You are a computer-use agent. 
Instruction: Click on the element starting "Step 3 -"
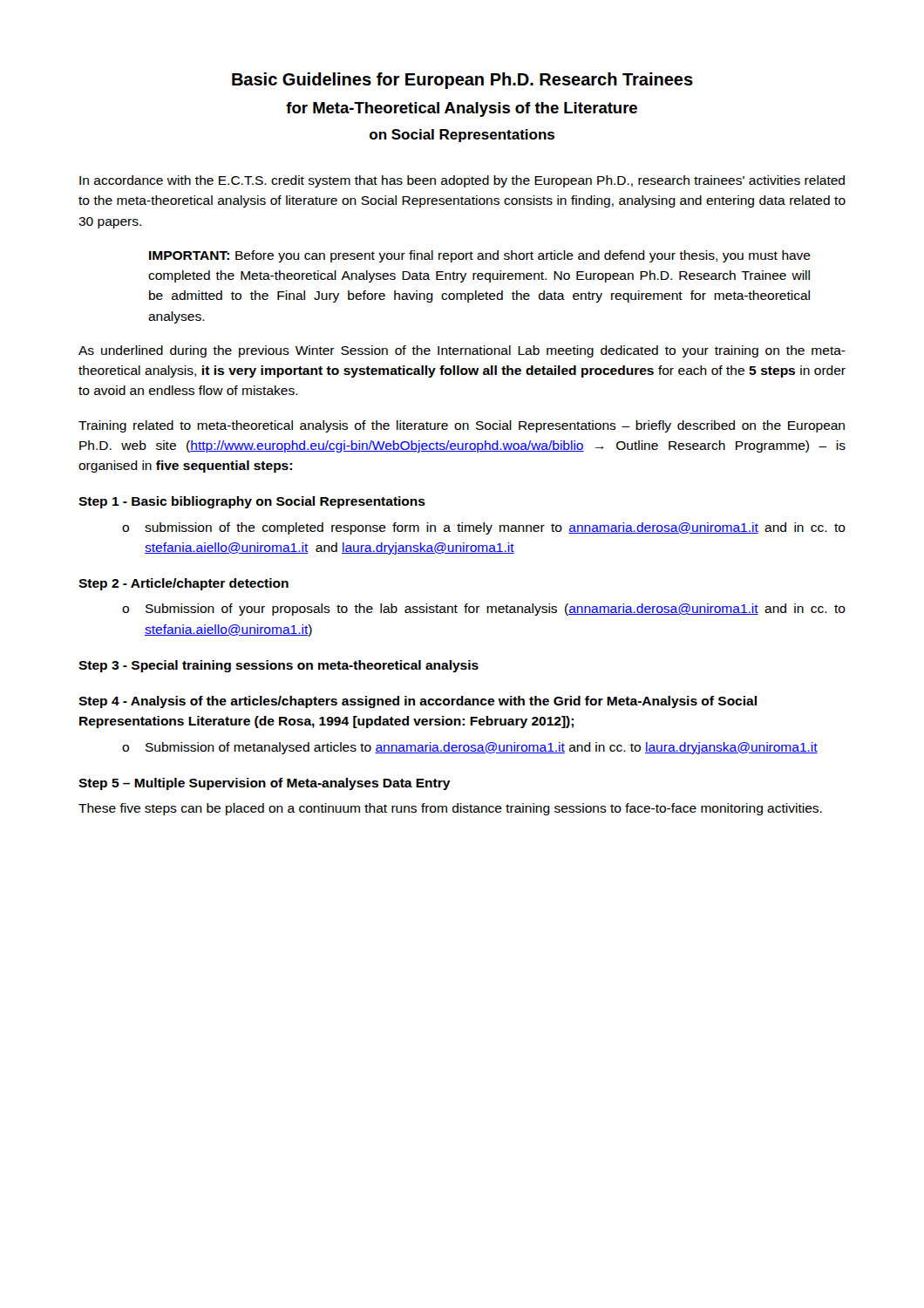coord(279,665)
